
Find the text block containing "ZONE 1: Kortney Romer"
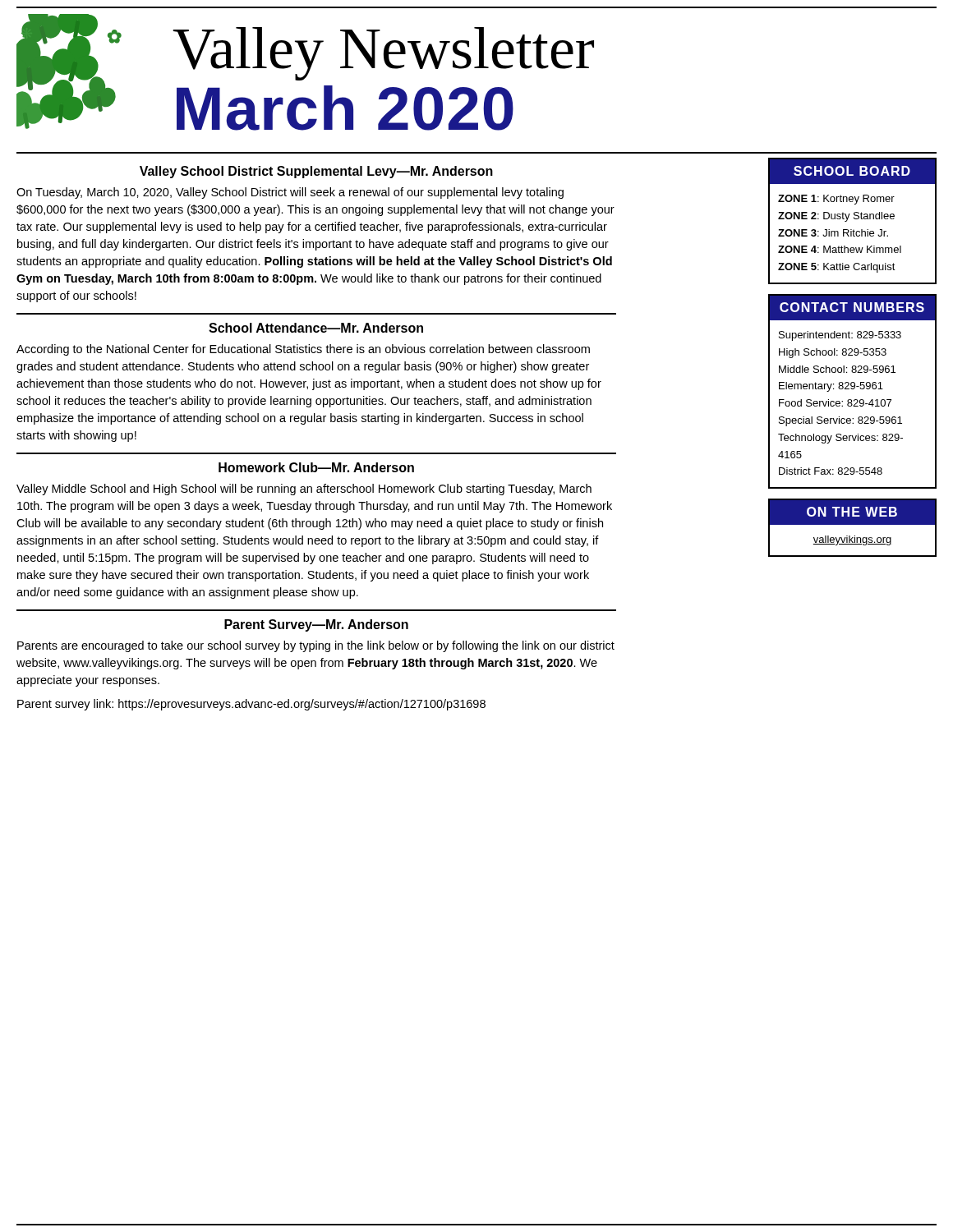(840, 233)
